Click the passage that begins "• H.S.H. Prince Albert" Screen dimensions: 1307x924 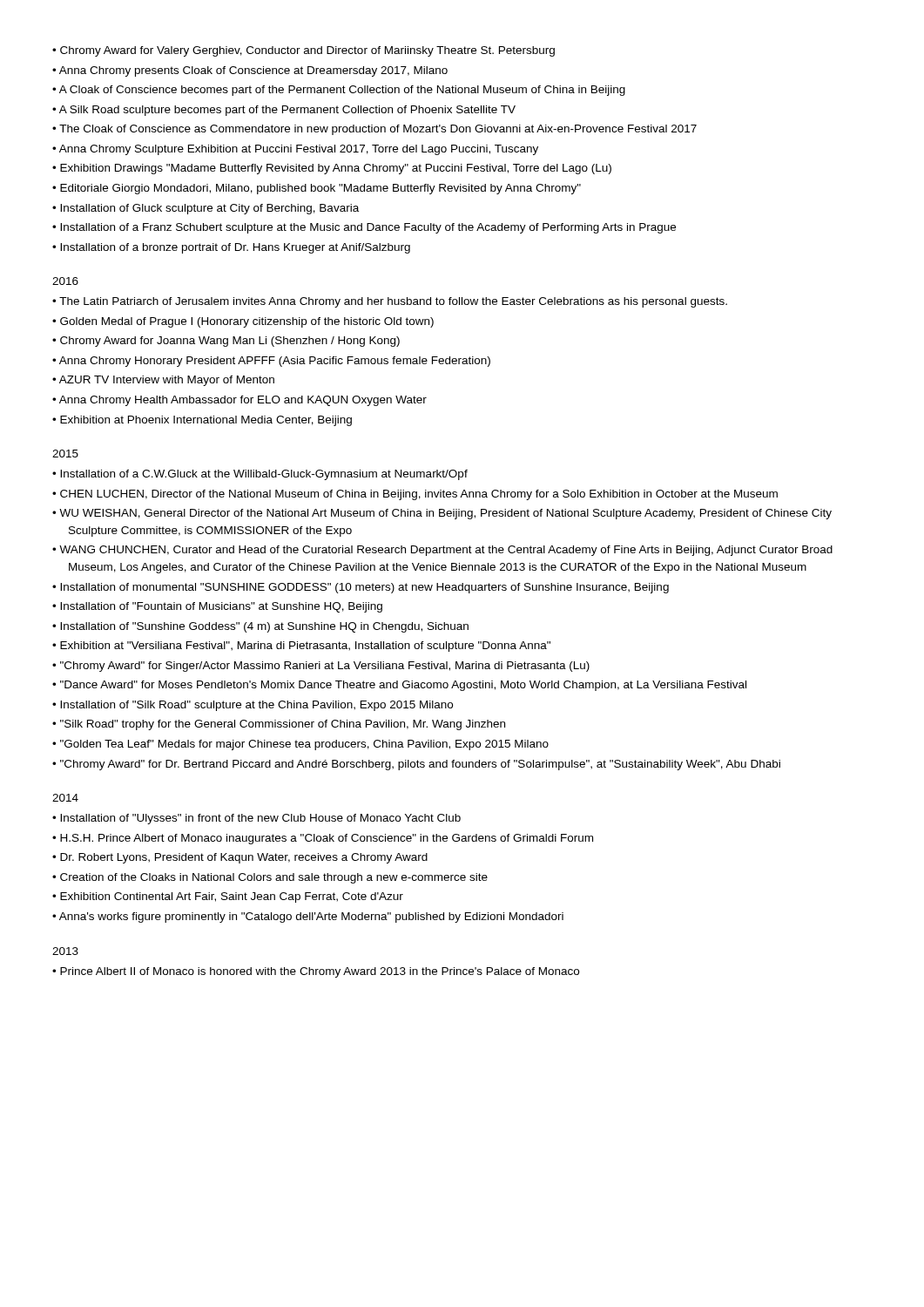(x=323, y=838)
